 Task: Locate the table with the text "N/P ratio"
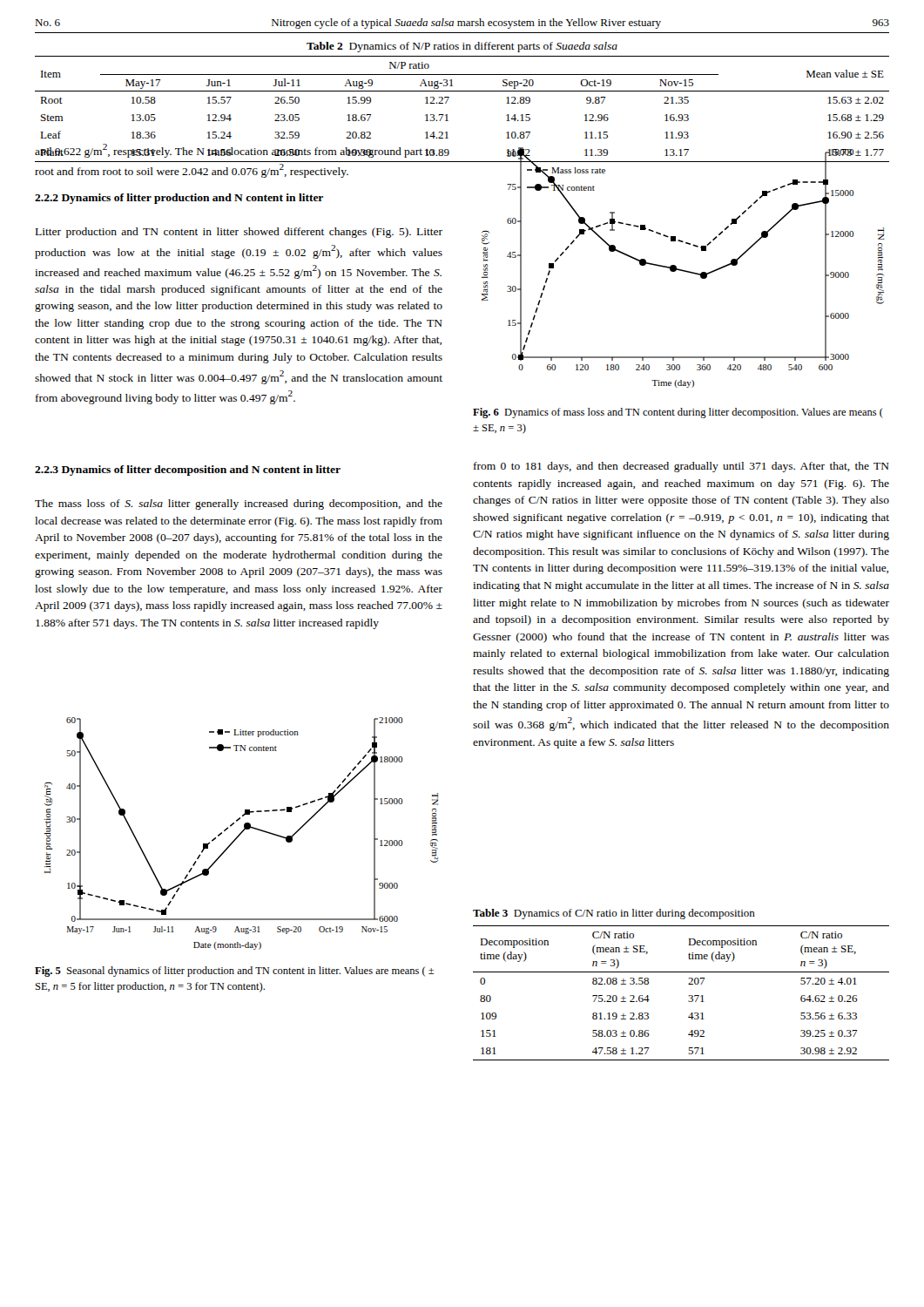[462, 109]
